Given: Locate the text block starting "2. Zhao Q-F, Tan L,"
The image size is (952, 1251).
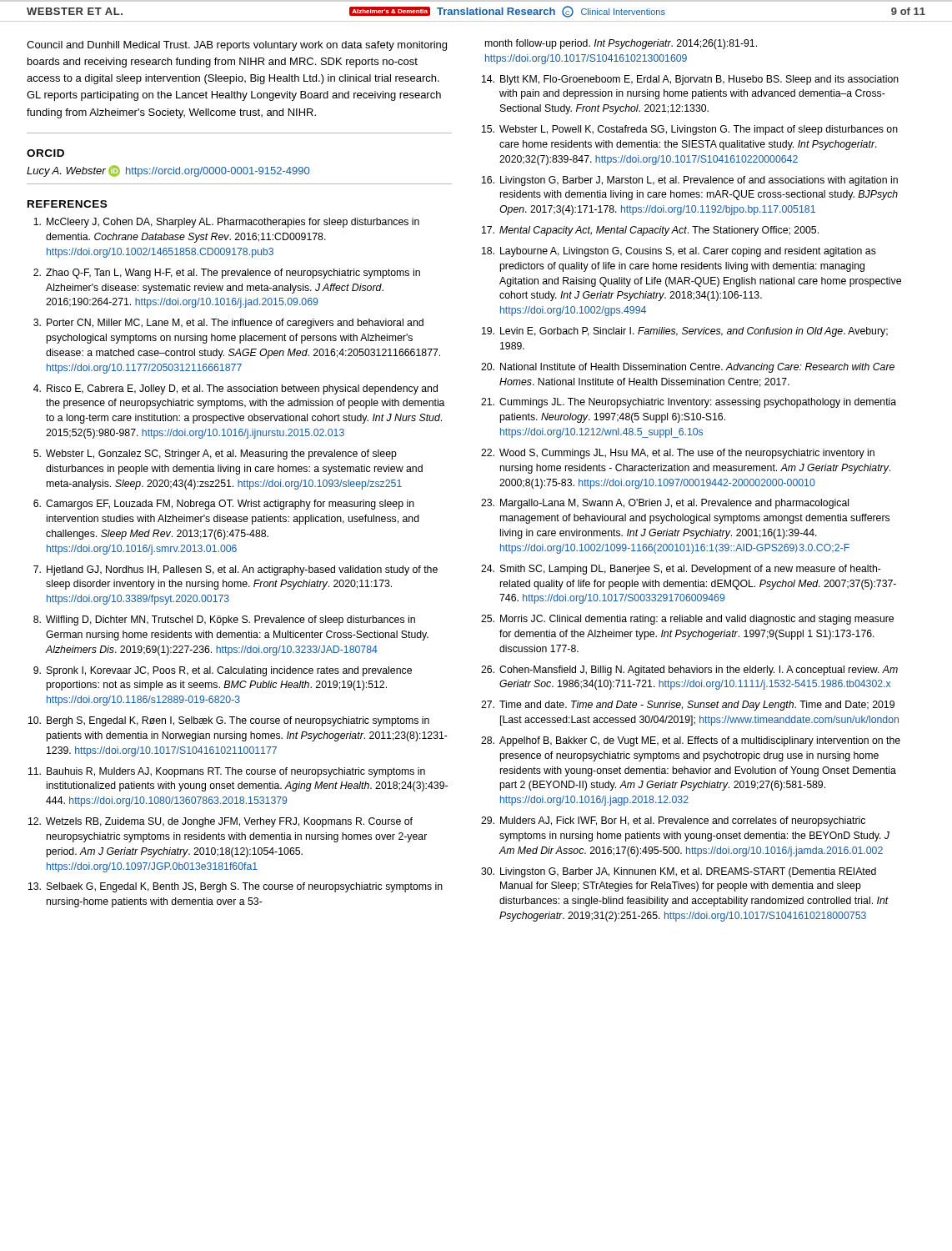Looking at the screenshot, I should click(239, 288).
